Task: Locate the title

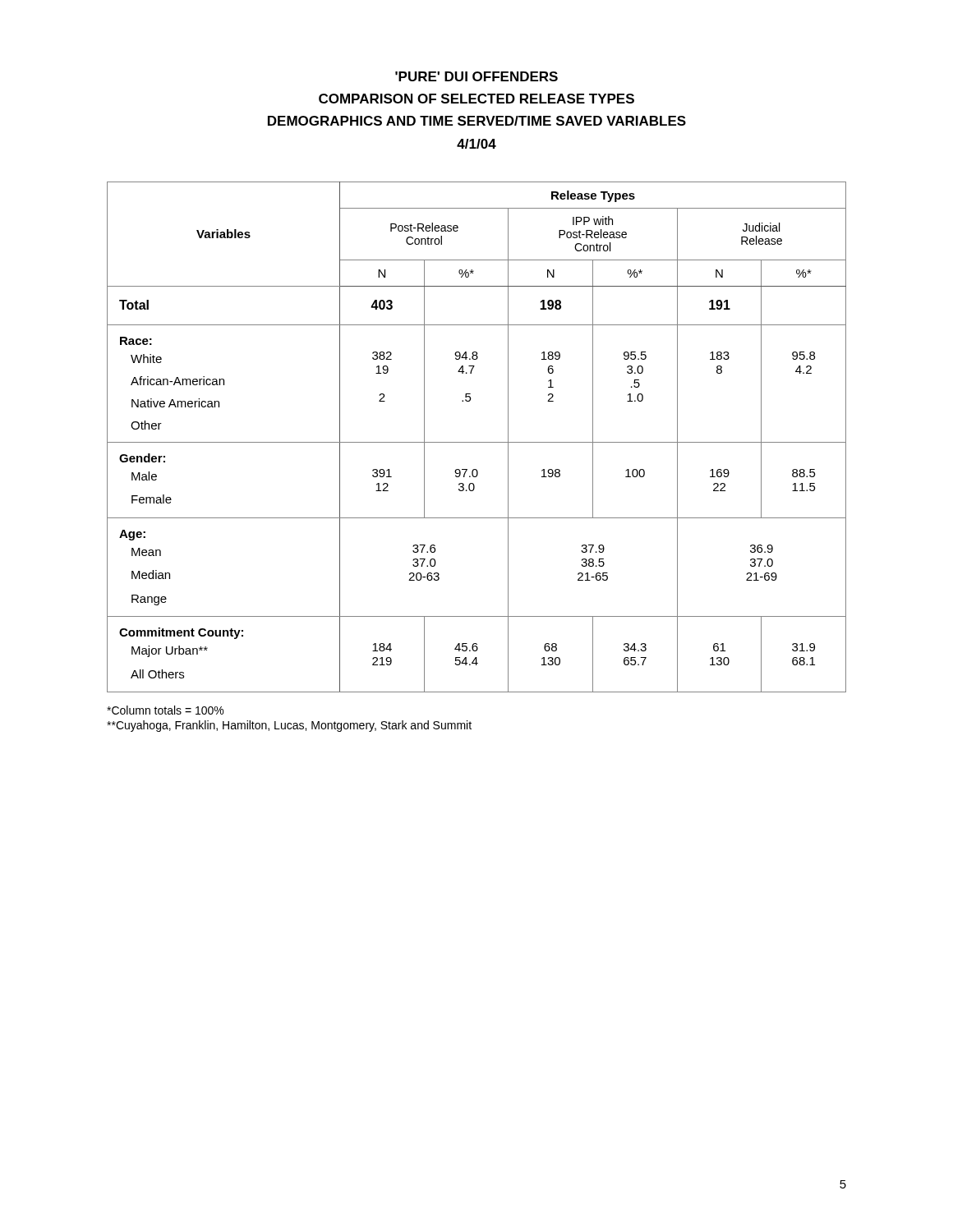Action: coord(476,110)
